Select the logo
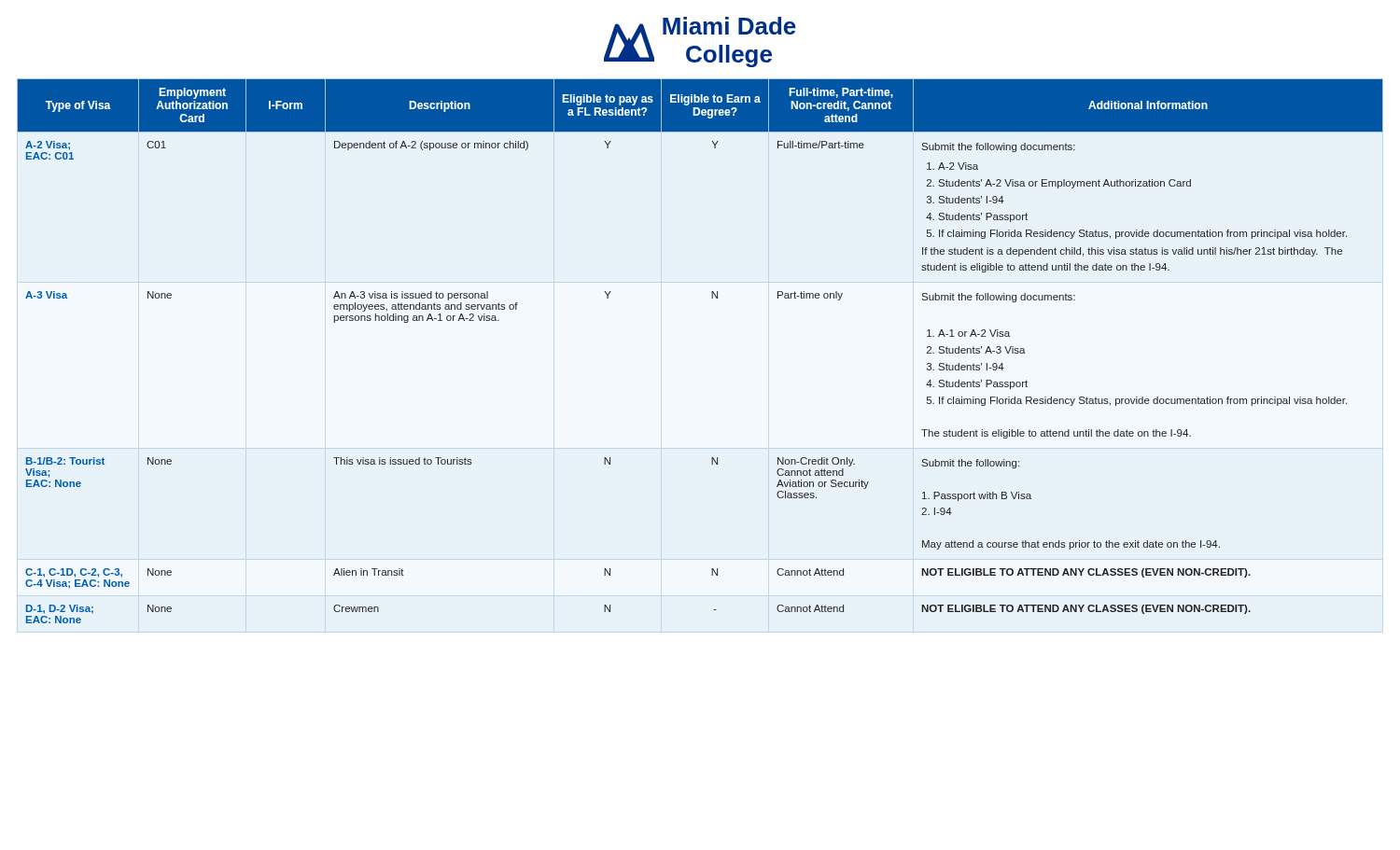 (700, 39)
